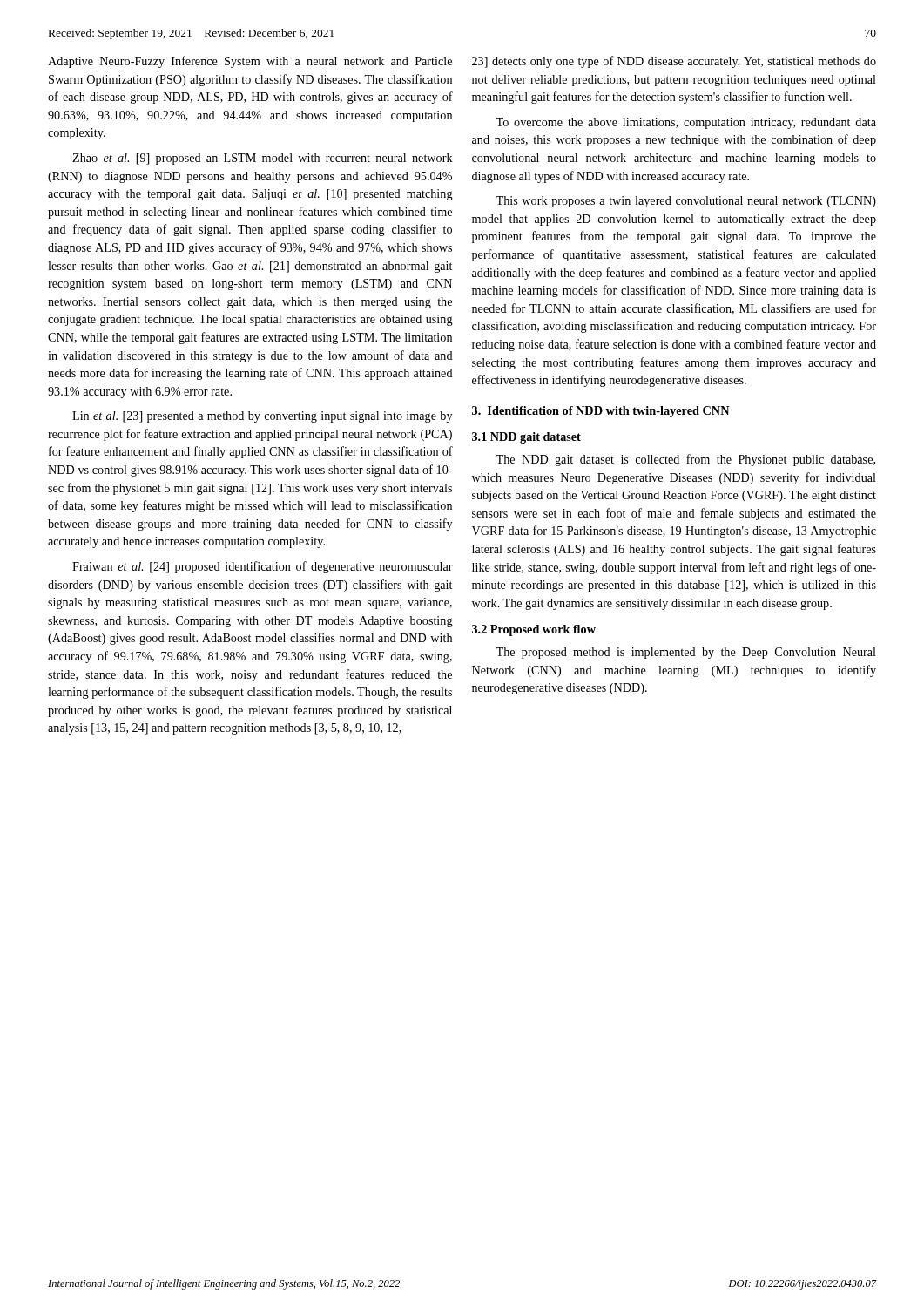The width and height of the screenshot is (924, 1307).
Task: Locate the passage starting "3. Identification of"
Action: [600, 410]
